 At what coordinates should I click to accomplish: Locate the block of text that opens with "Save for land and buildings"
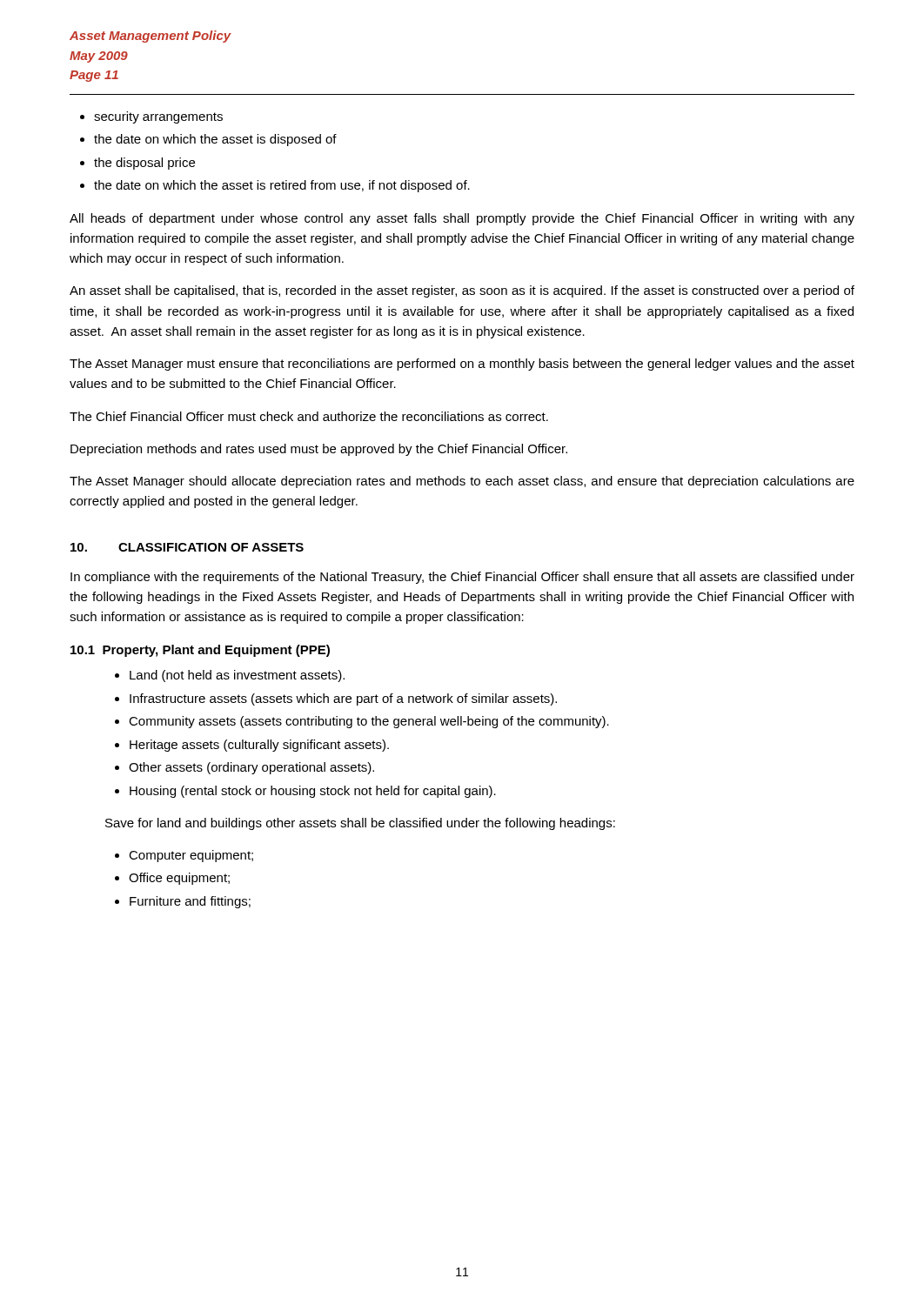coord(360,823)
